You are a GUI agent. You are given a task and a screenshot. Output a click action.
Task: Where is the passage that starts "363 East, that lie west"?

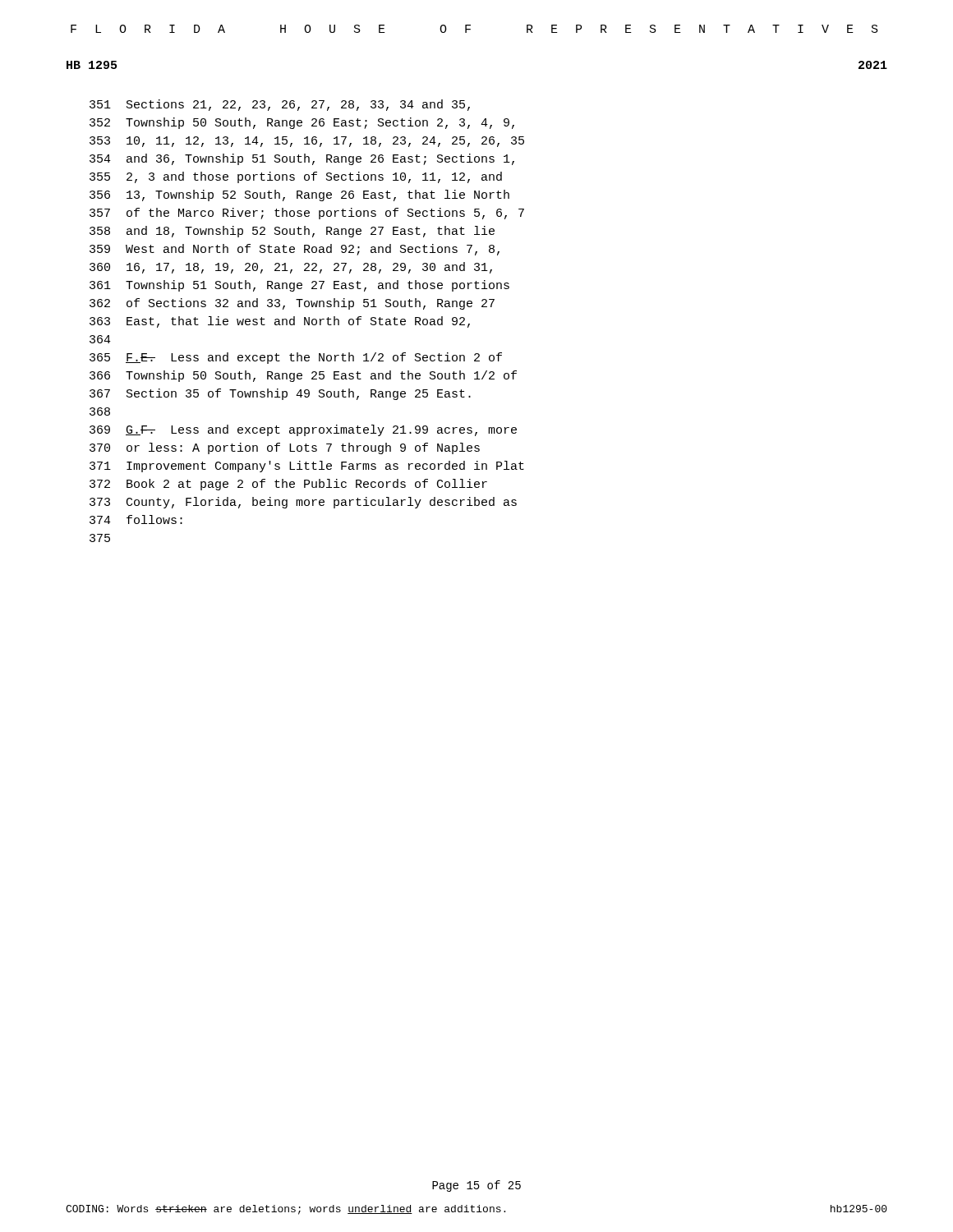point(476,322)
